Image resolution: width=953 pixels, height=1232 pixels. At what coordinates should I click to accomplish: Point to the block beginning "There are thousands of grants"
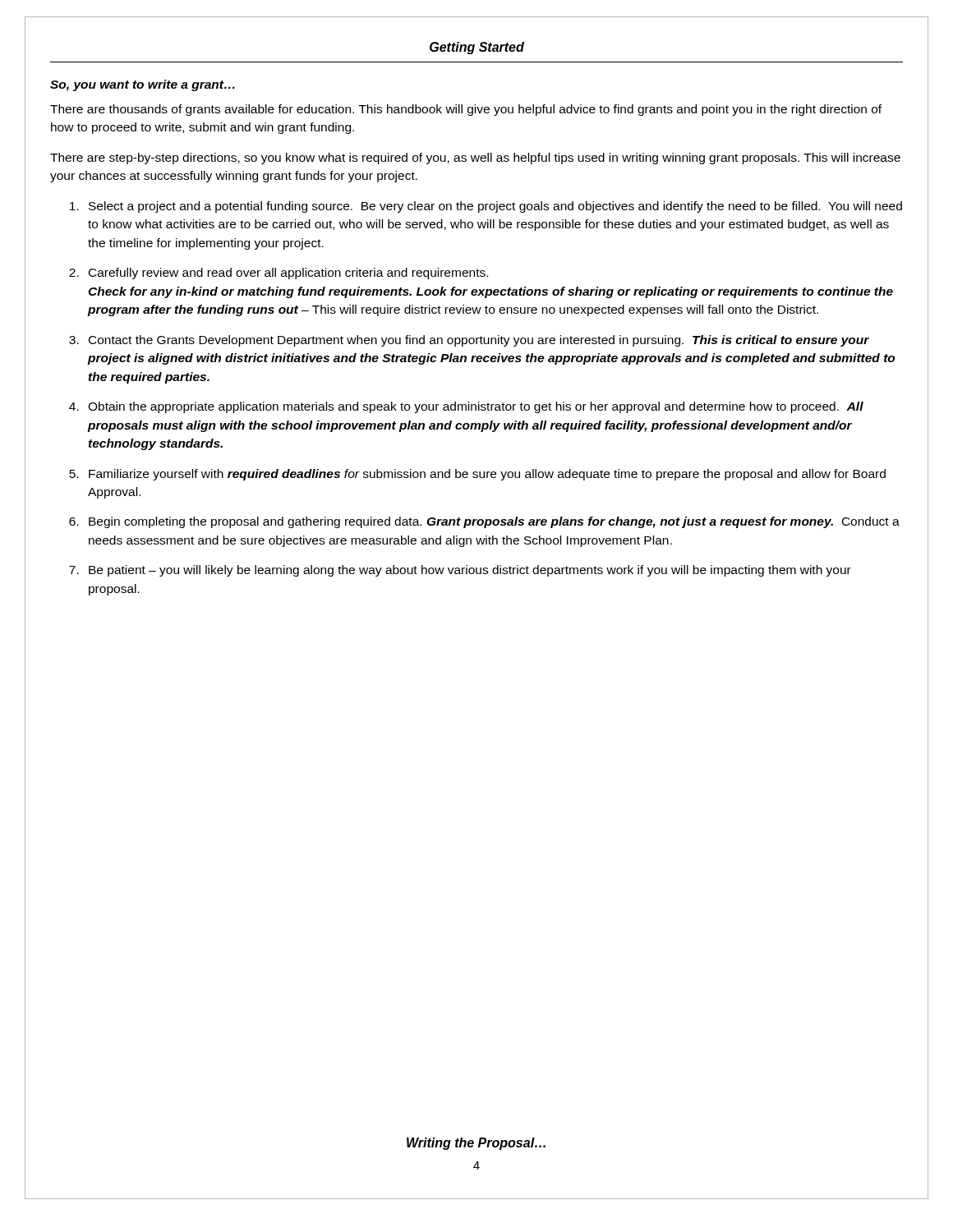pyautogui.click(x=466, y=118)
